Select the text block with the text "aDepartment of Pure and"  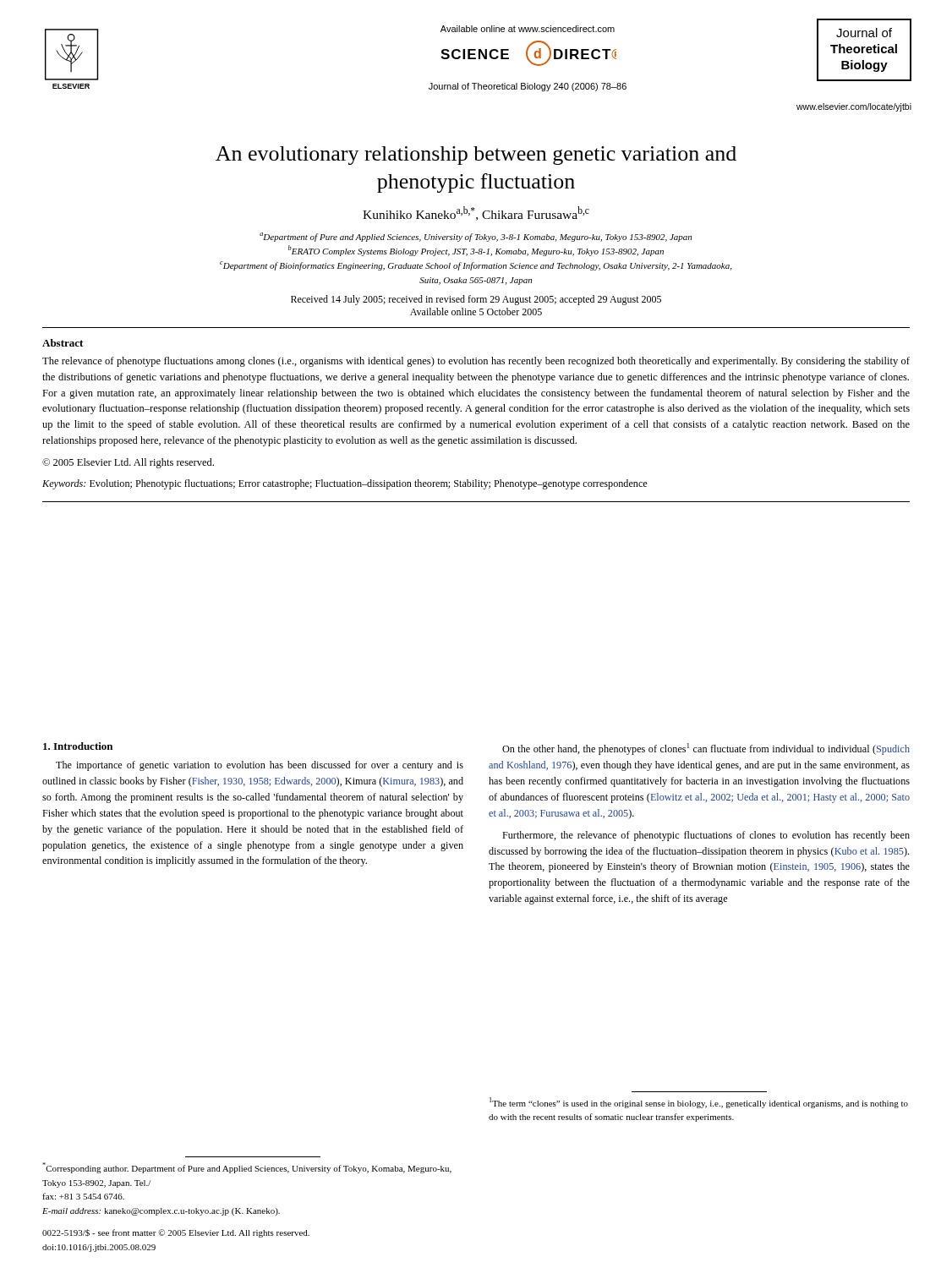(476, 257)
